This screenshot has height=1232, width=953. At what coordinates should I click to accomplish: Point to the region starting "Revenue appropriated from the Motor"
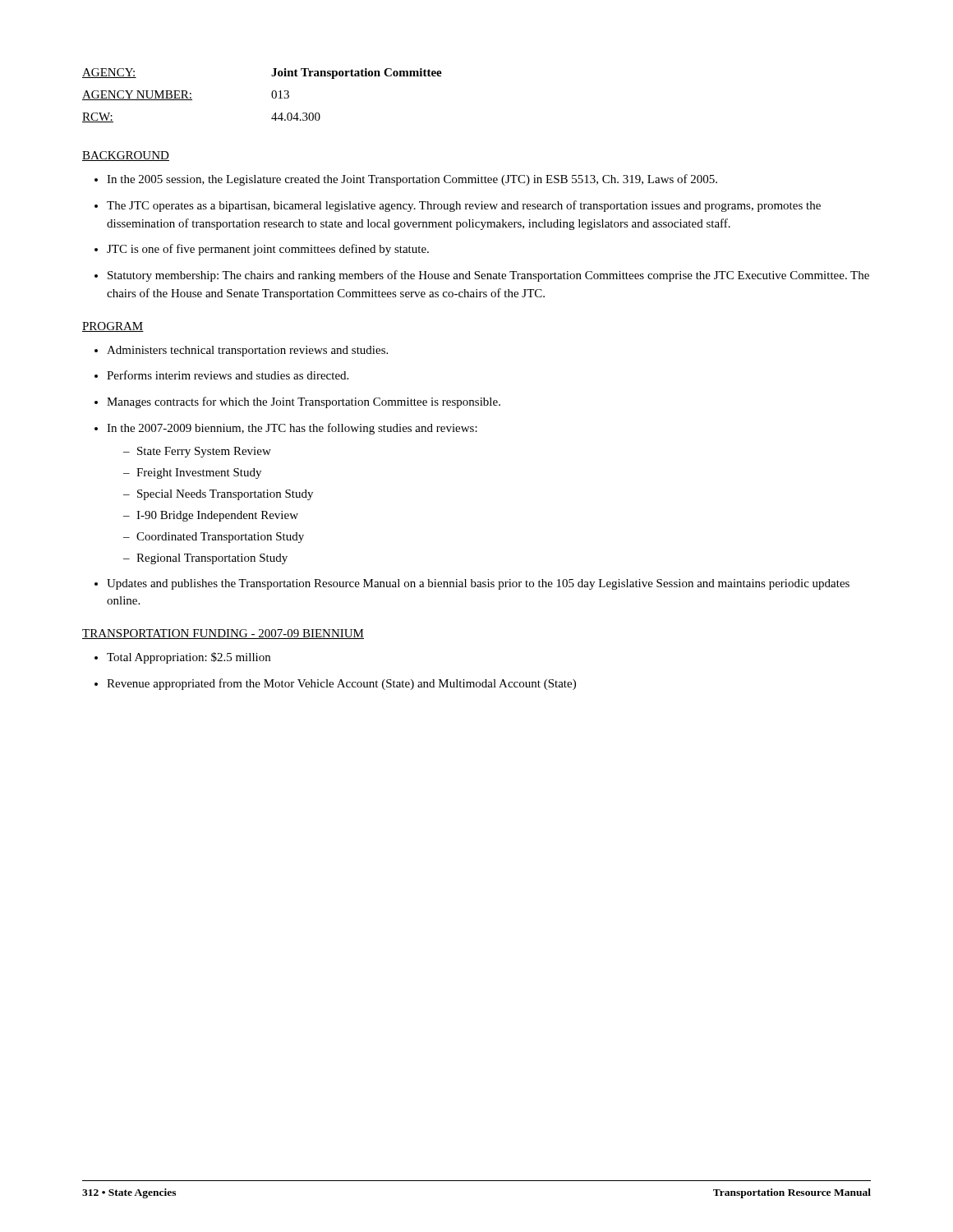[476, 684]
